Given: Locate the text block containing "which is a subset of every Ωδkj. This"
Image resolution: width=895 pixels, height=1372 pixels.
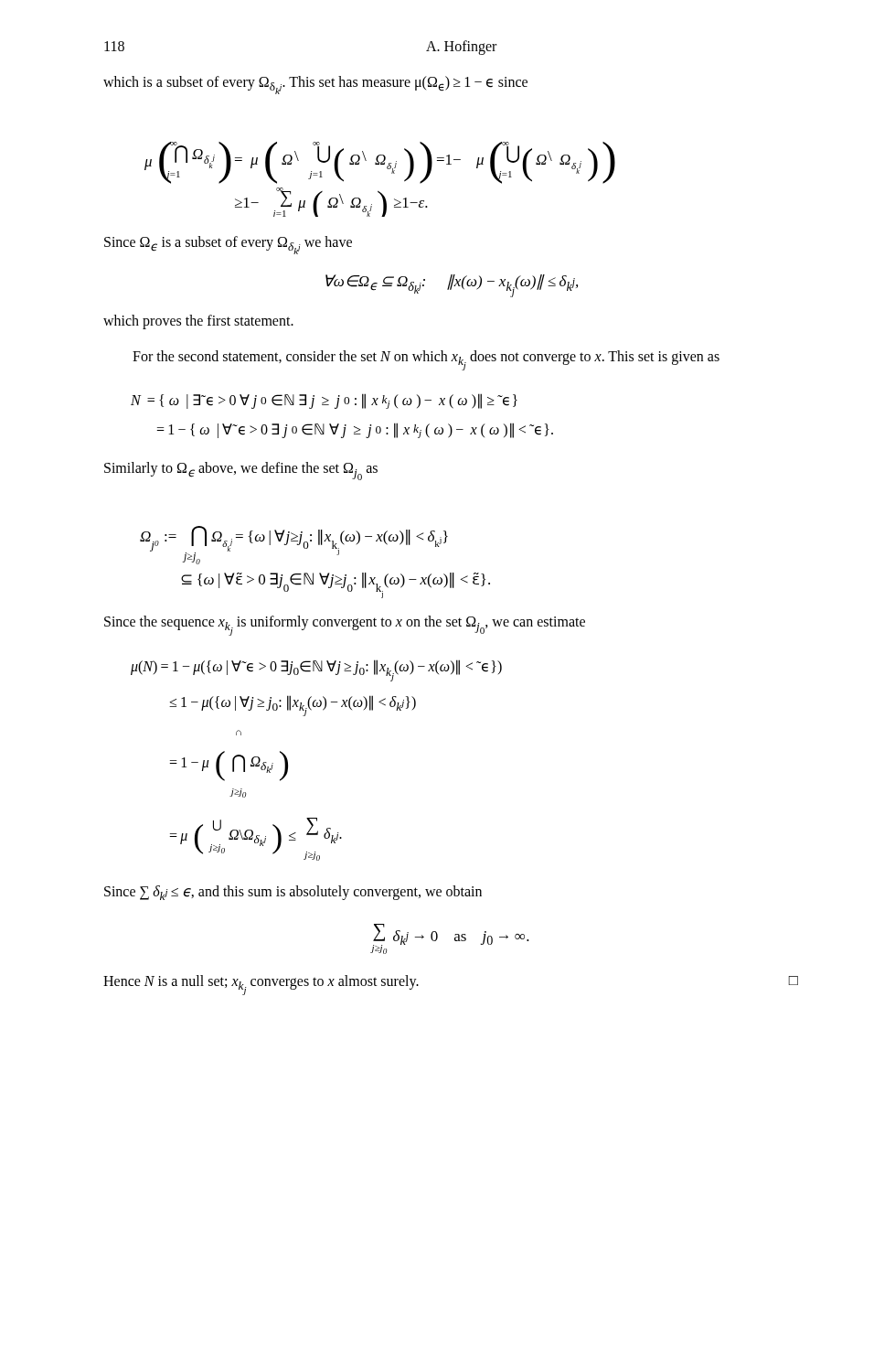Looking at the screenshot, I should pyautogui.click(x=451, y=85).
